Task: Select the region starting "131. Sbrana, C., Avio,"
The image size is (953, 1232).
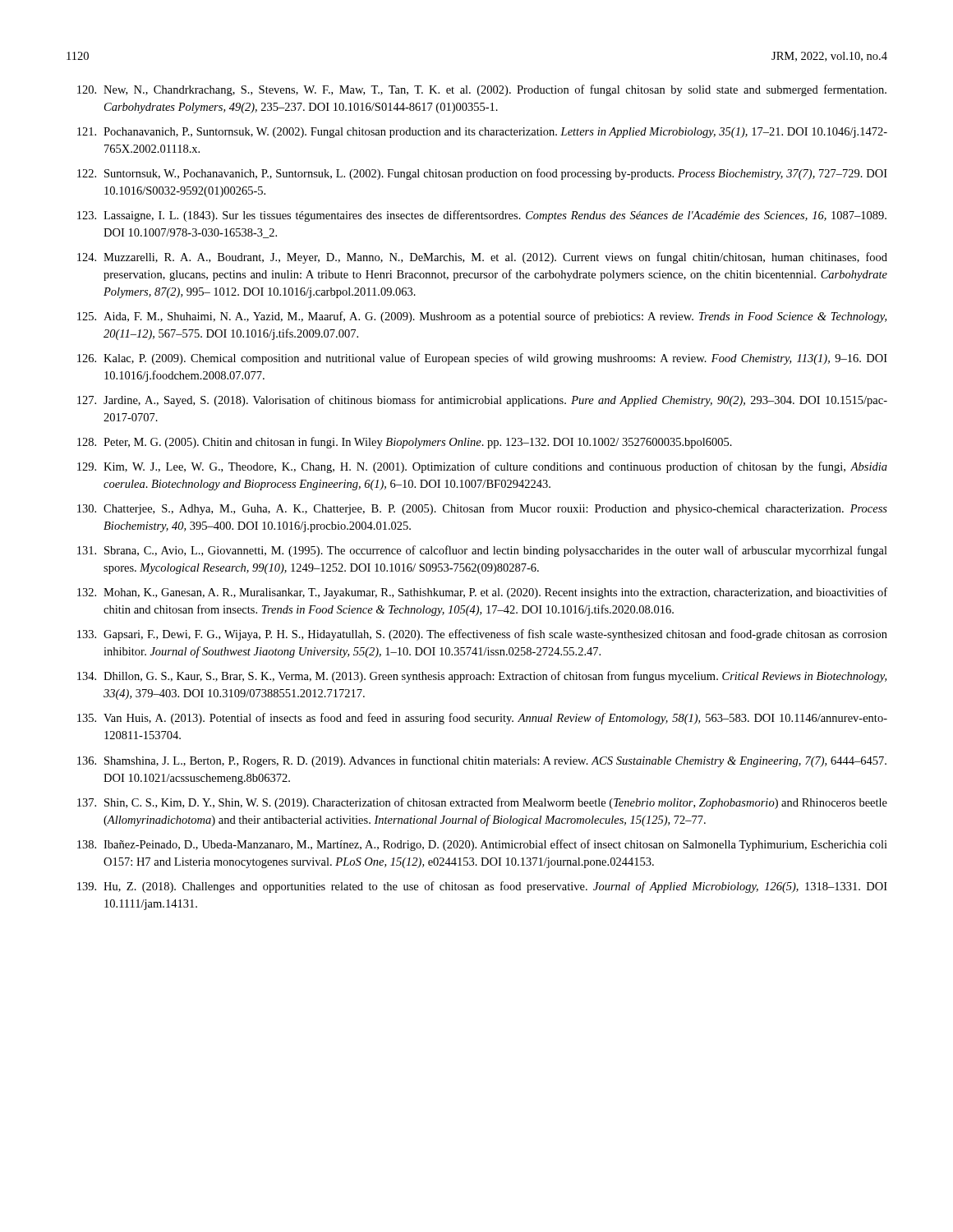Action: tap(476, 560)
